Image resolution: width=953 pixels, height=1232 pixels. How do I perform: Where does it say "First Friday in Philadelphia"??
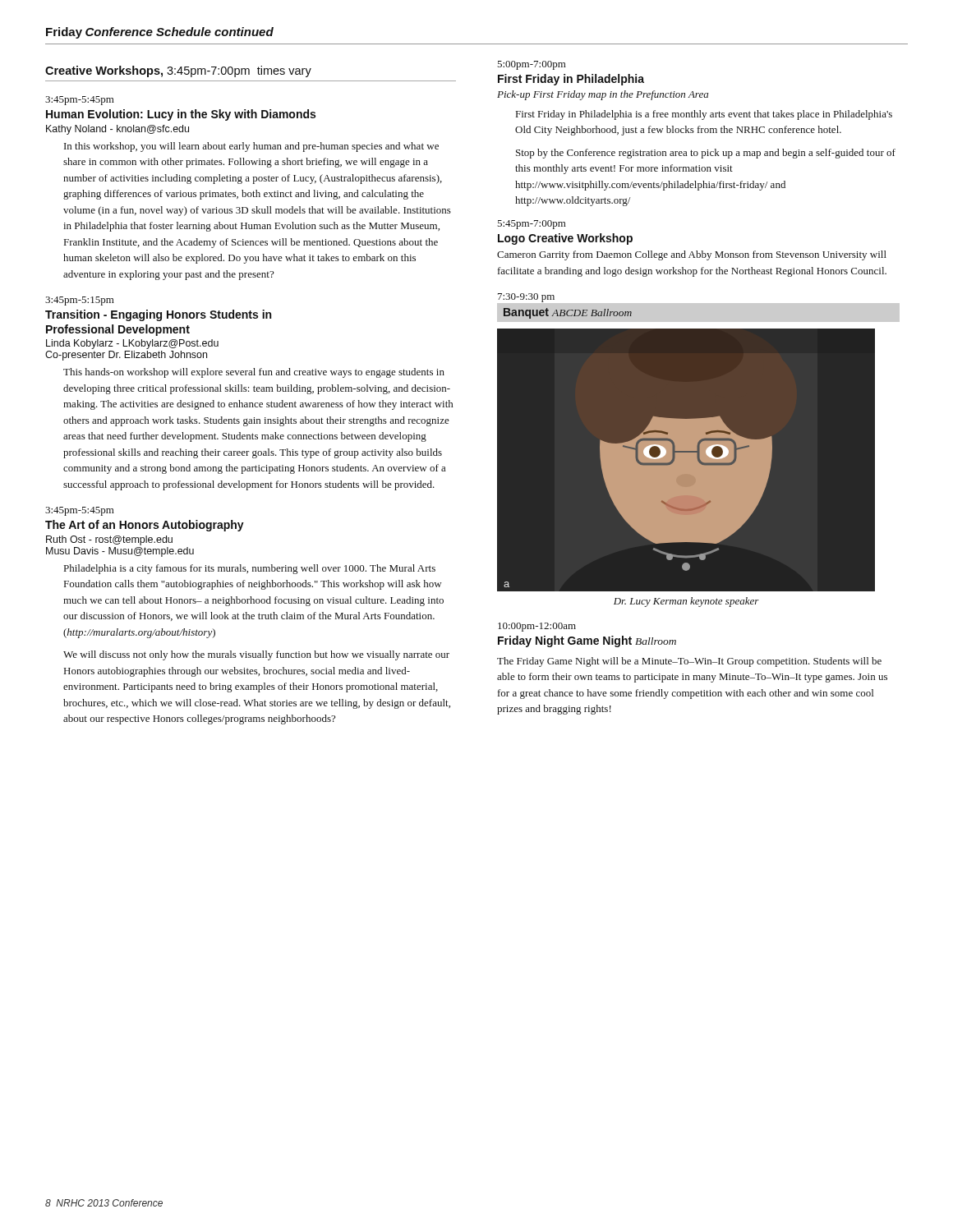[571, 79]
